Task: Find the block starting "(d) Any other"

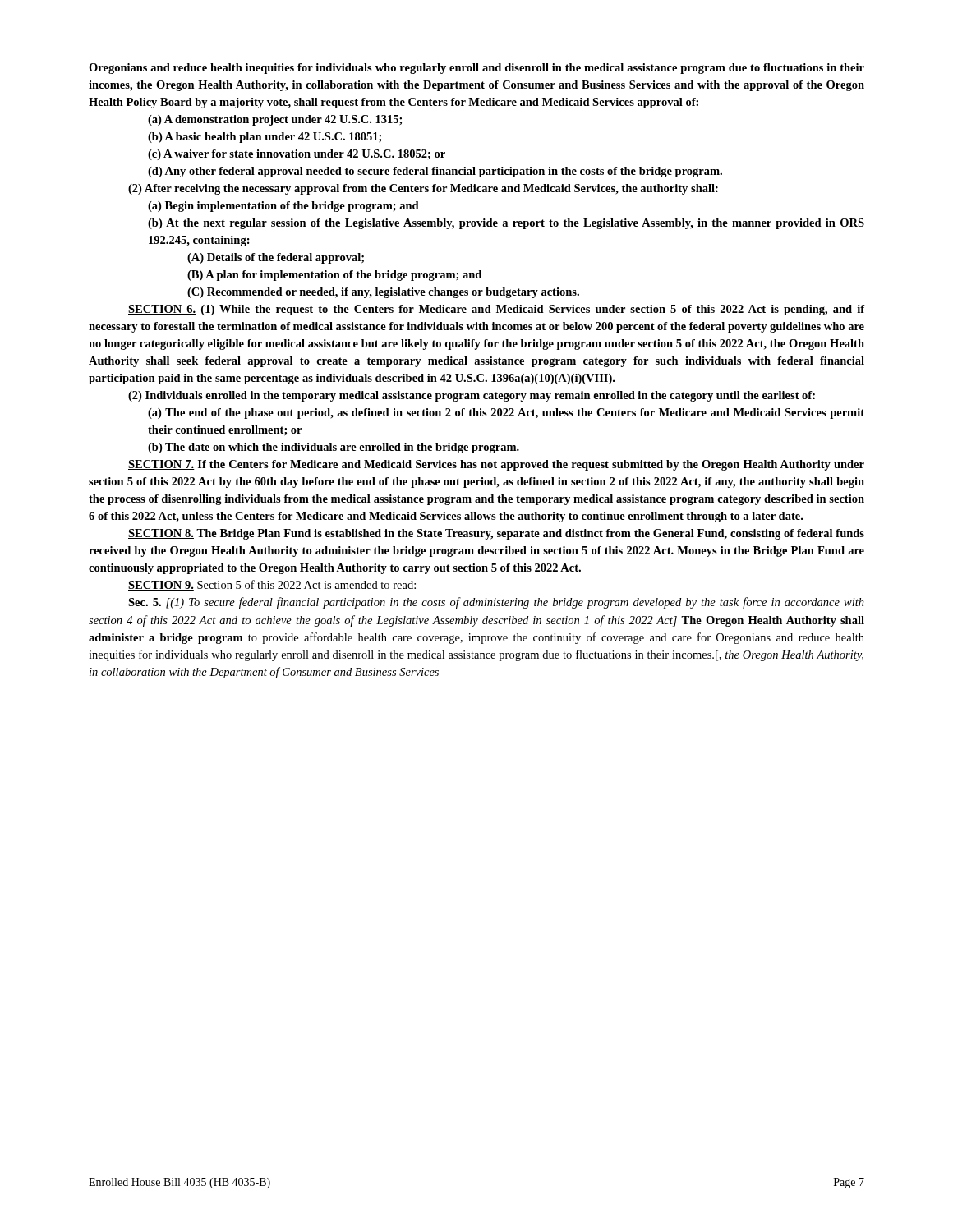Action: (x=506, y=171)
